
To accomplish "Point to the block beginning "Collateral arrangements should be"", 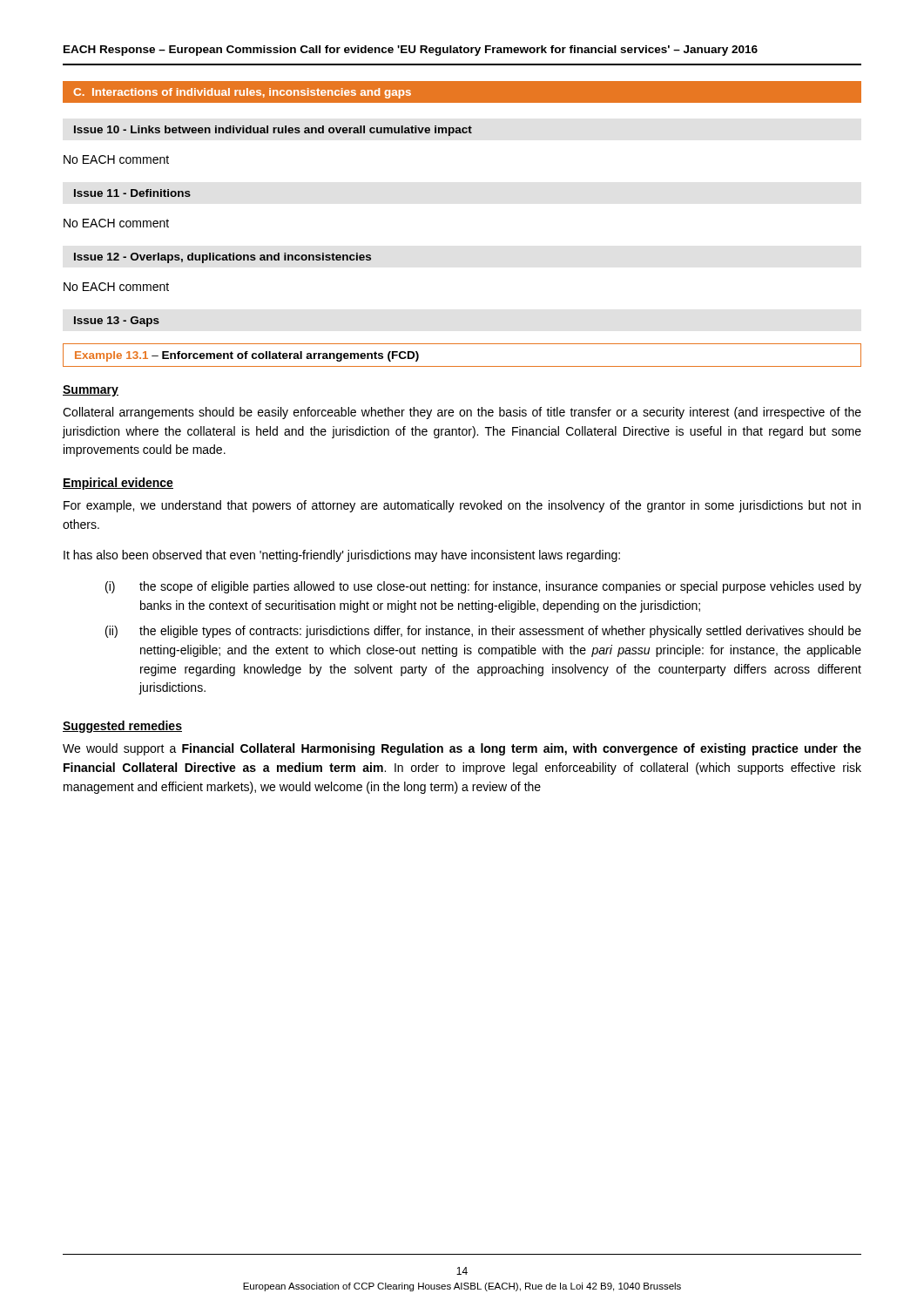I will pyautogui.click(x=462, y=431).
